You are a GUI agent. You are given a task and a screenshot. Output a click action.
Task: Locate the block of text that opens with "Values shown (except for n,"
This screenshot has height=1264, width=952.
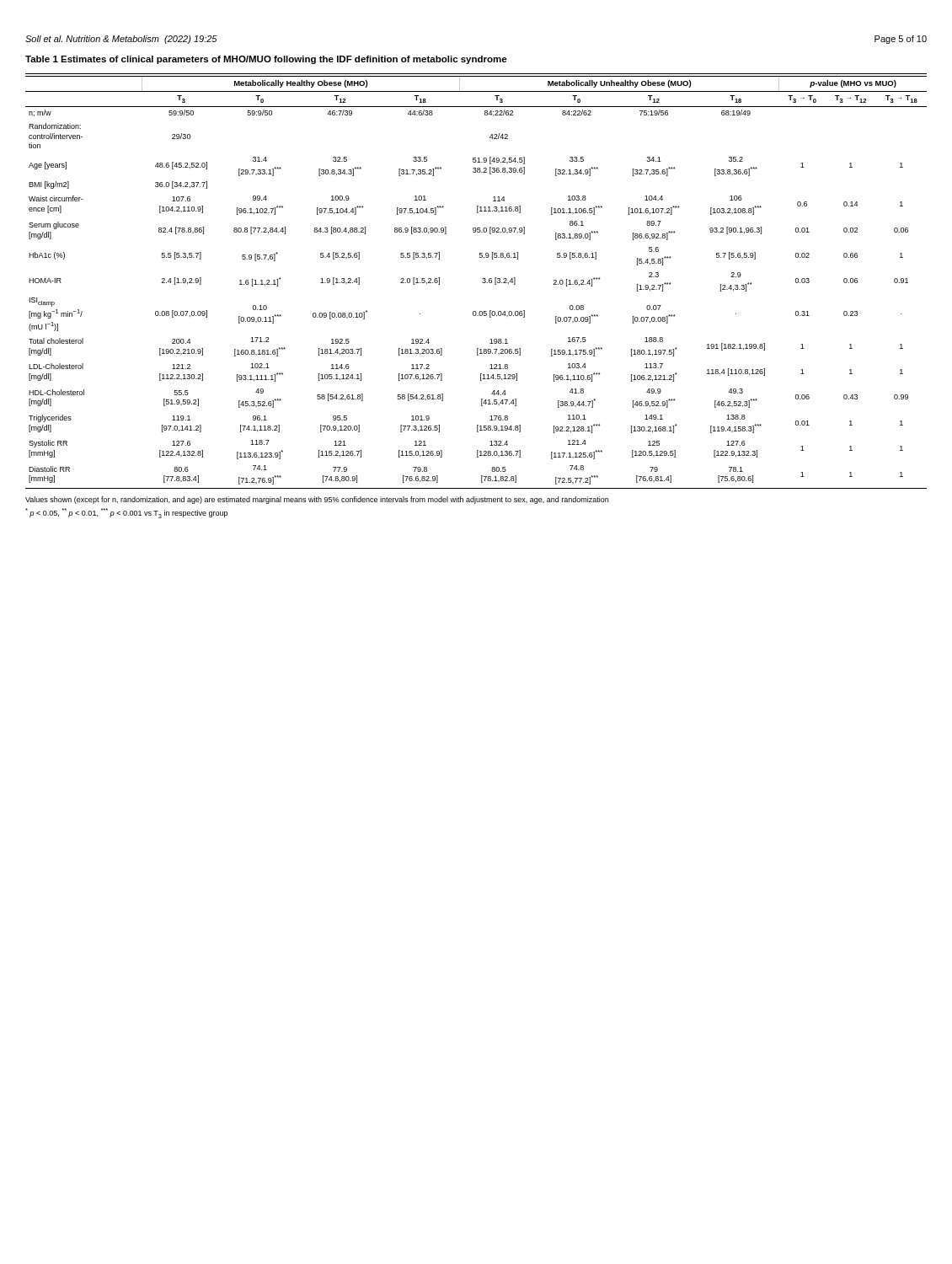tap(317, 507)
